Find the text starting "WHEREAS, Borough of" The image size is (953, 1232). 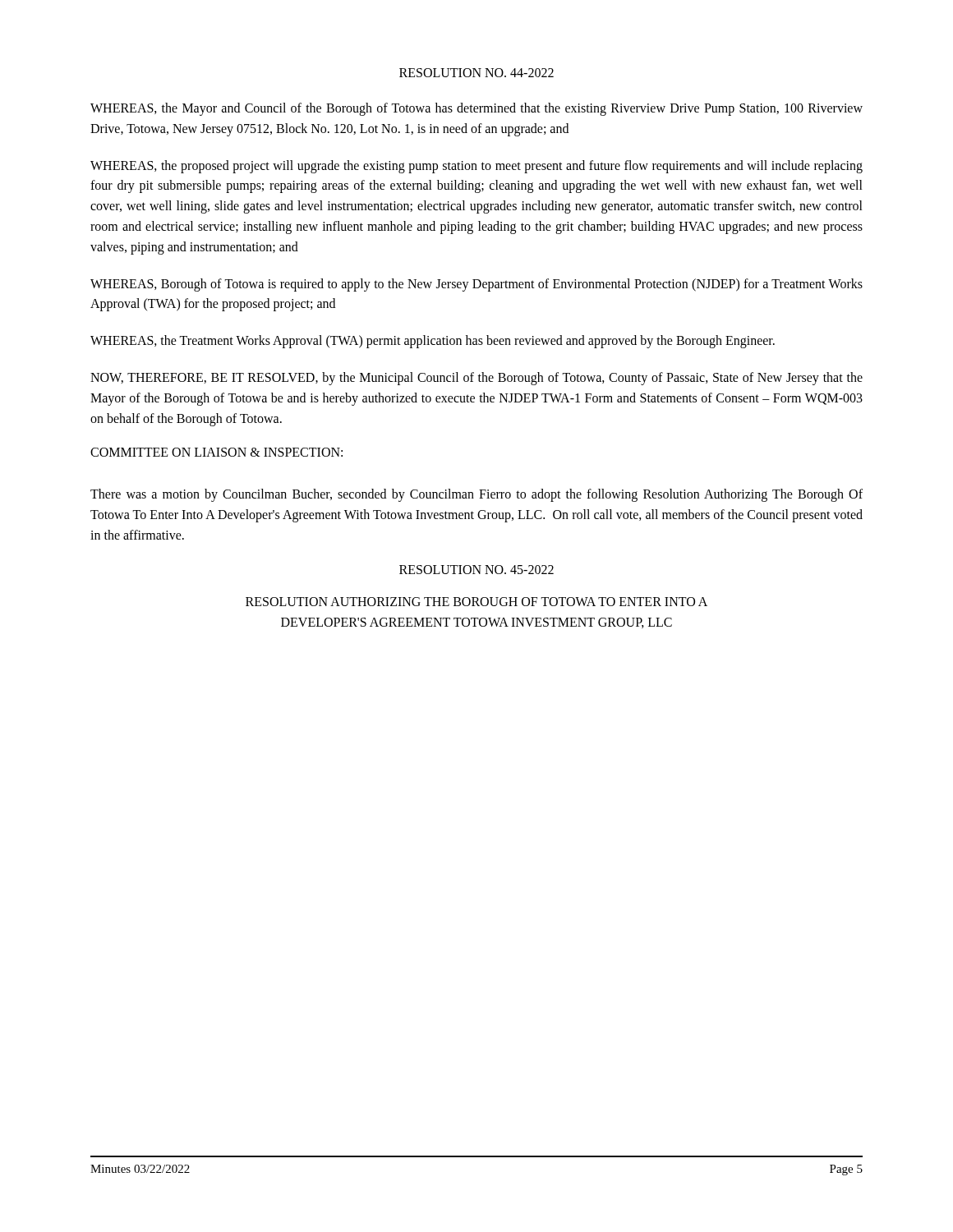coord(476,294)
